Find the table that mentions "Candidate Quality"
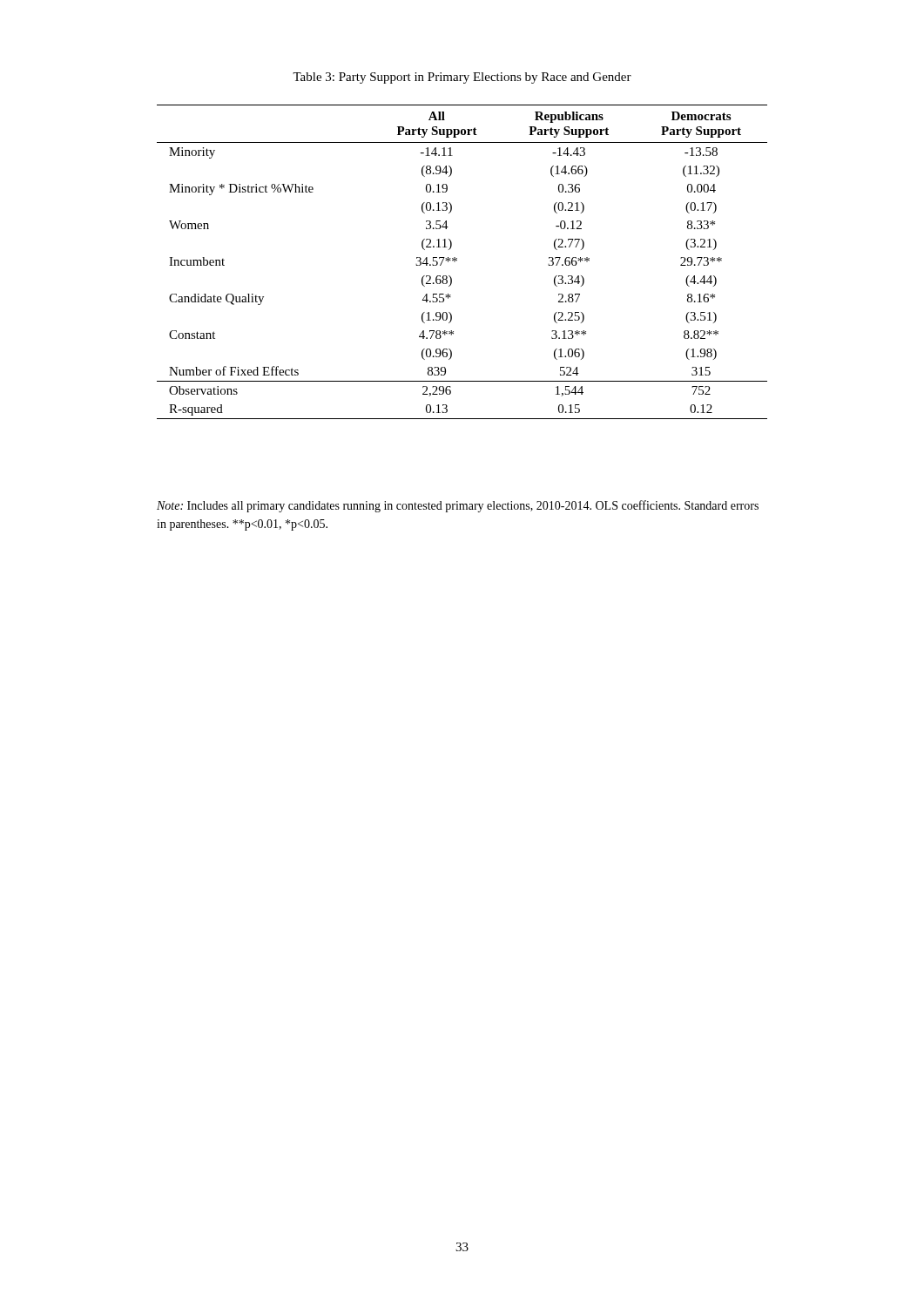924x1307 pixels. [462, 262]
